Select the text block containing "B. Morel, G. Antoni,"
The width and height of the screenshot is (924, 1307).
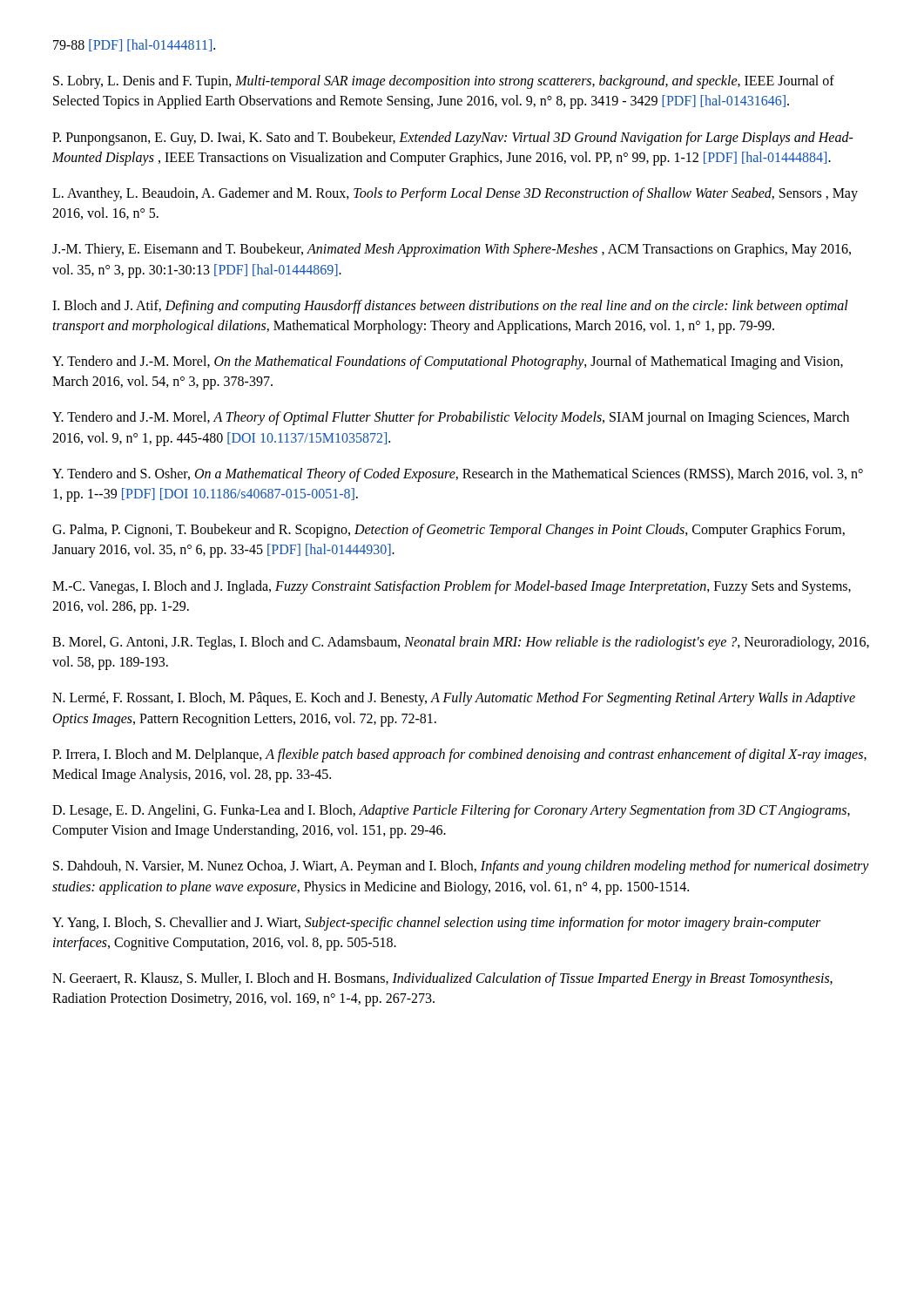[461, 652]
